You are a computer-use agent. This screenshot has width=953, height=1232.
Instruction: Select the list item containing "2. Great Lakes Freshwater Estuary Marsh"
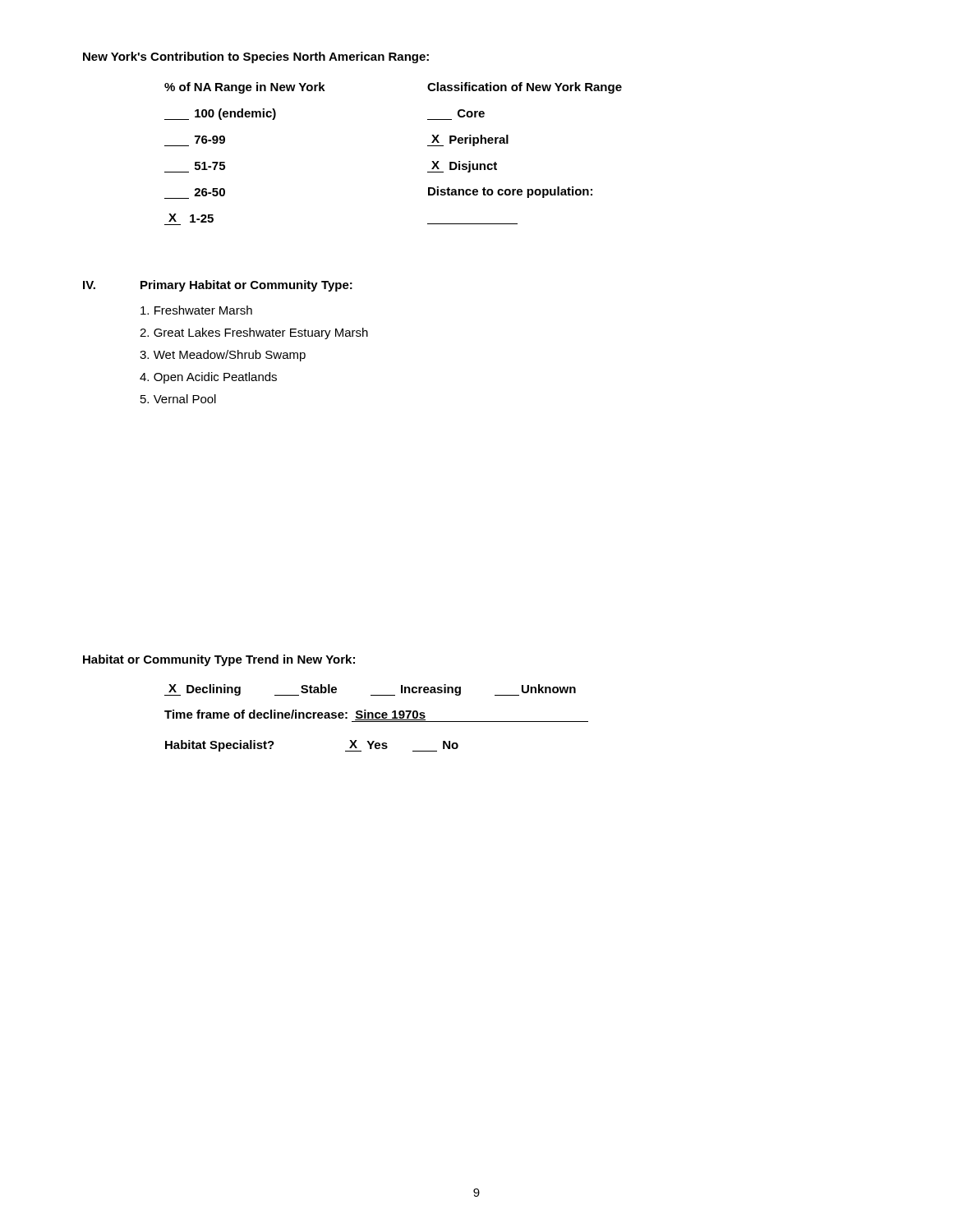coord(254,332)
